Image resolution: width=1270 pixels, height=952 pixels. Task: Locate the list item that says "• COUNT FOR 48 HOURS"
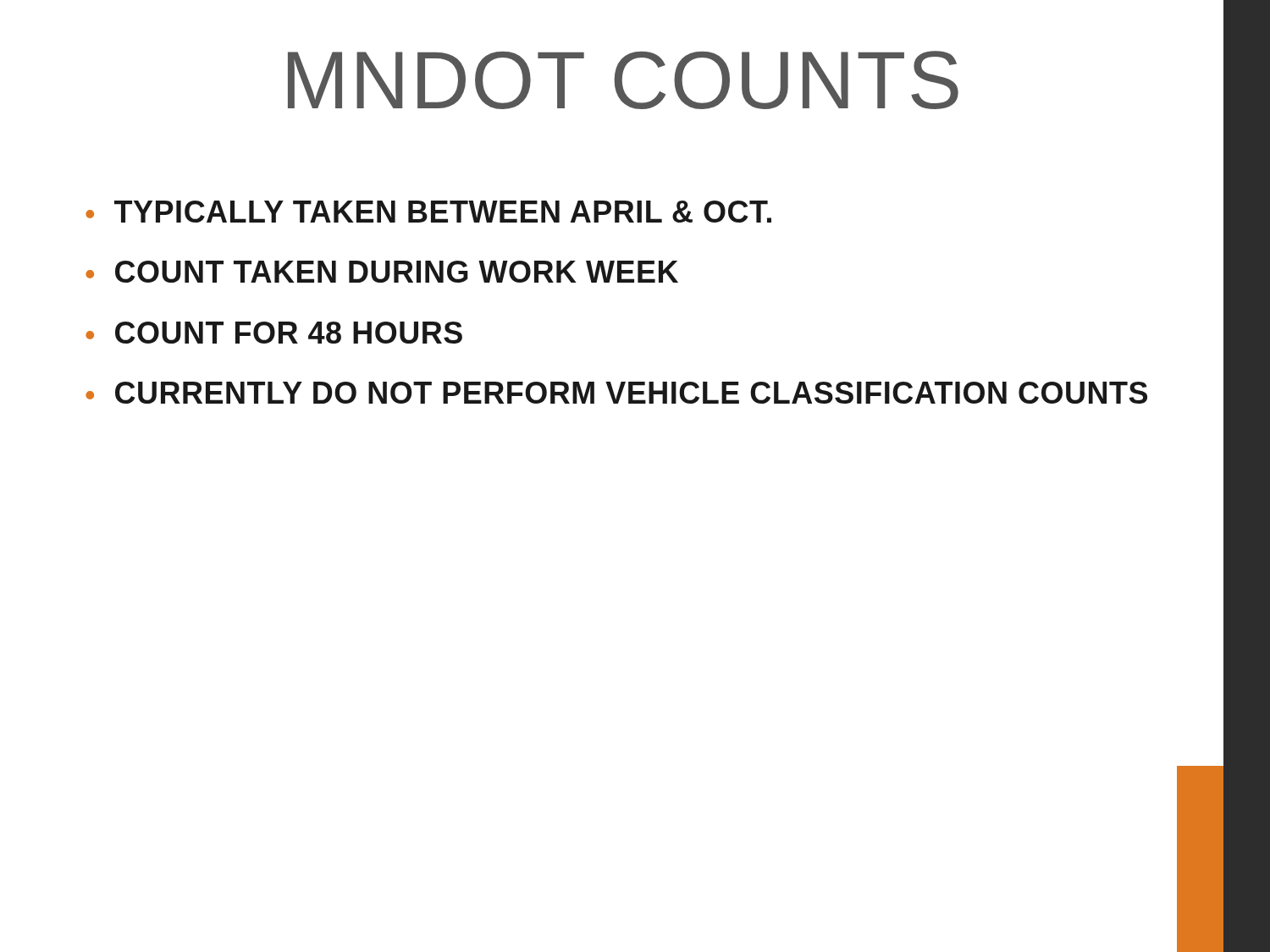pos(274,334)
